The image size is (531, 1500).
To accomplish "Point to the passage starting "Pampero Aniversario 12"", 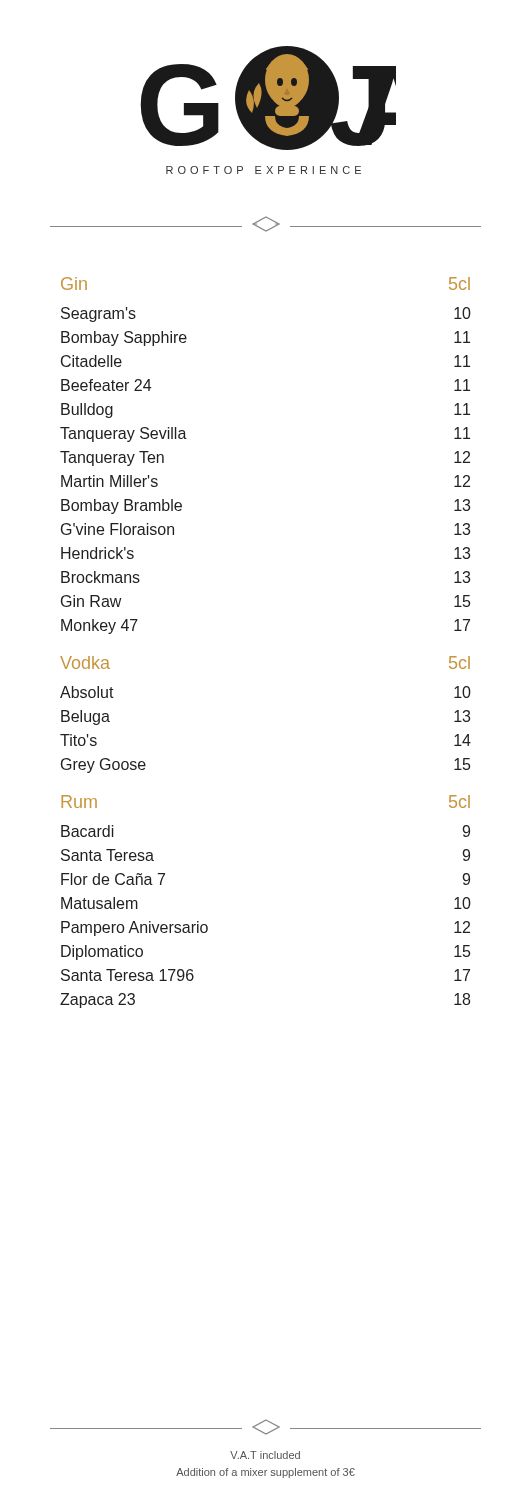I will (134, 928).
